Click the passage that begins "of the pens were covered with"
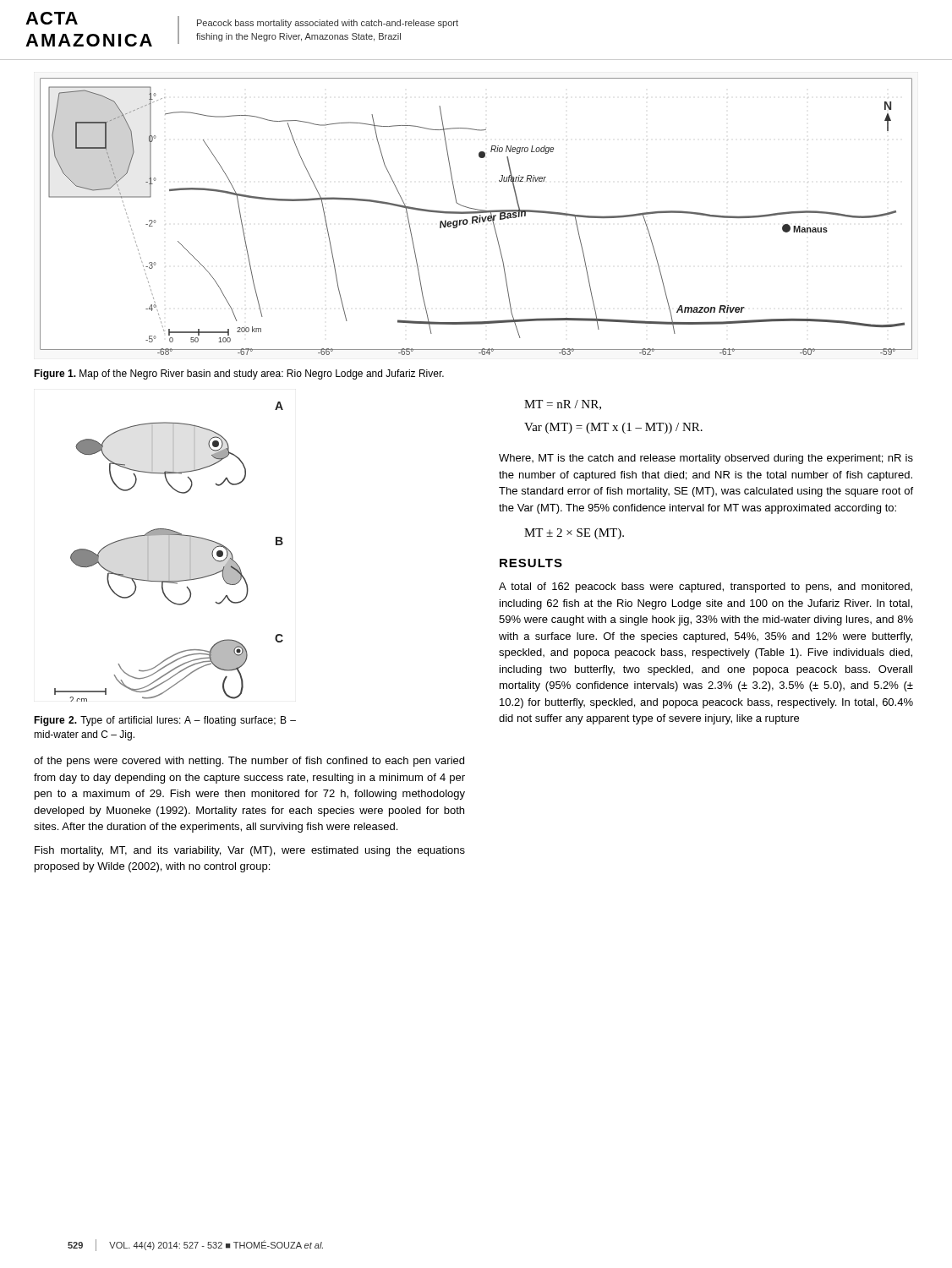The width and height of the screenshot is (952, 1268). tap(249, 813)
